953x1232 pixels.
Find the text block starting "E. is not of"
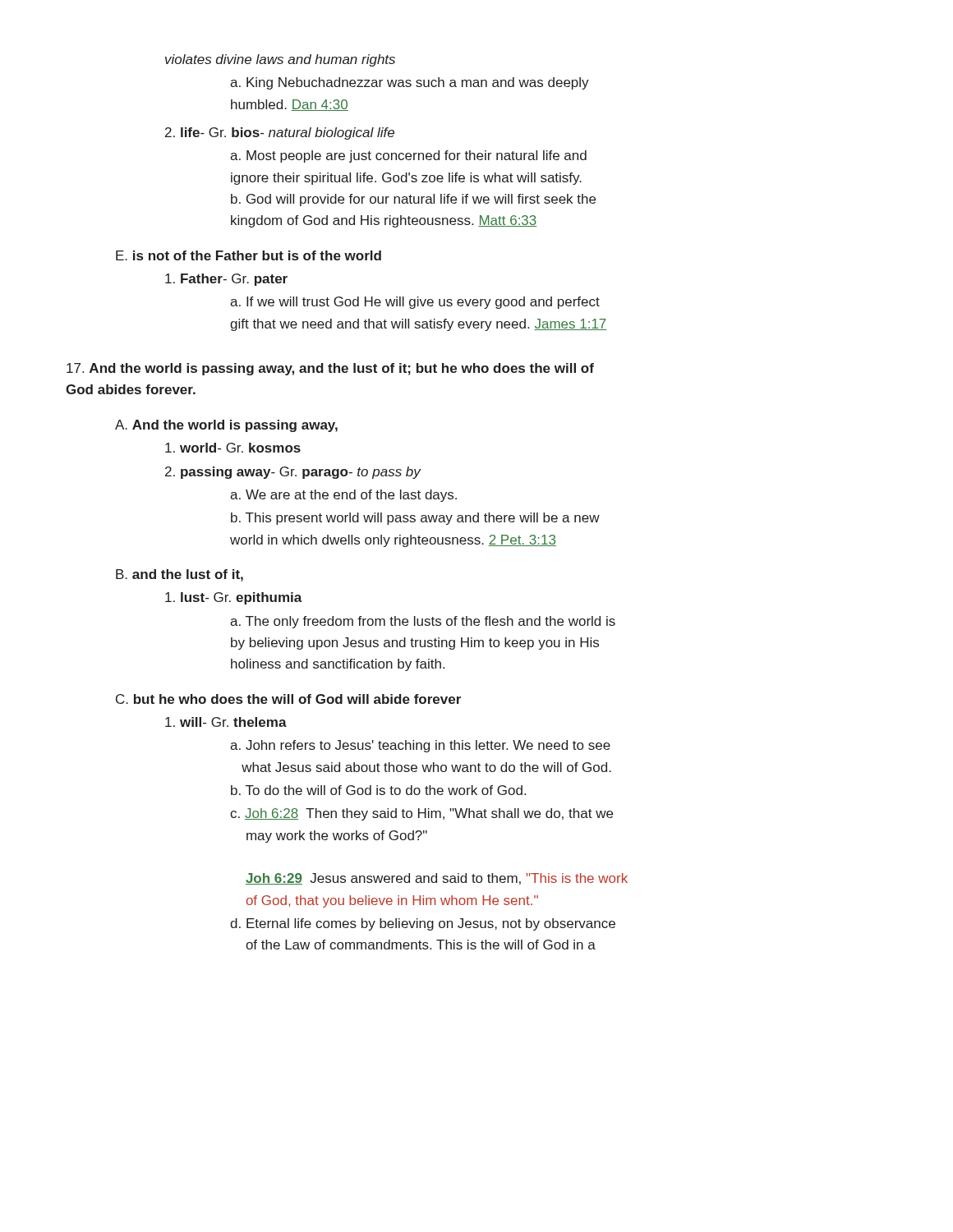tap(248, 256)
